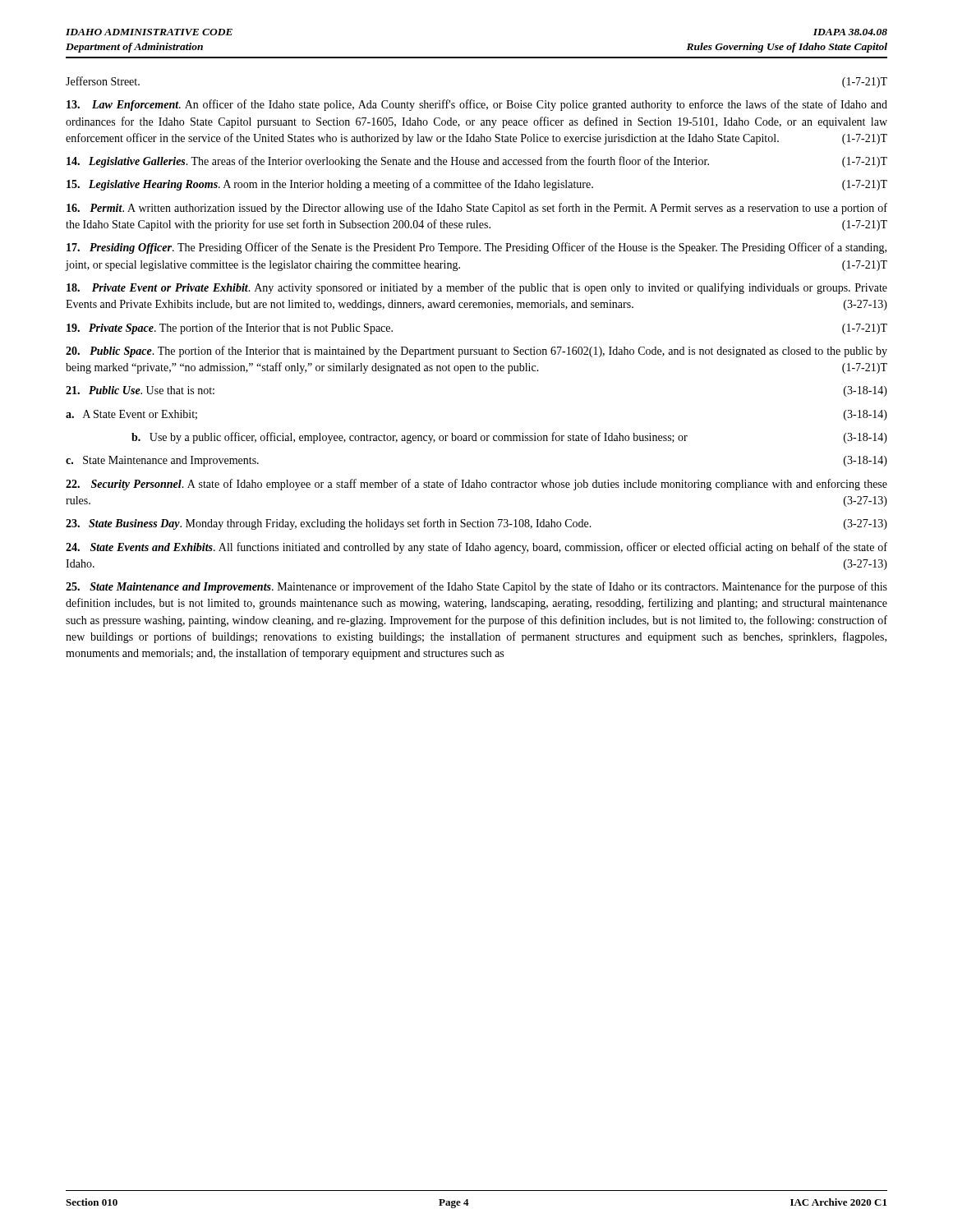The height and width of the screenshot is (1232, 953).
Task: Point to the element starting "State Events and Exhibits. All"
Action: tap(476, 556)
